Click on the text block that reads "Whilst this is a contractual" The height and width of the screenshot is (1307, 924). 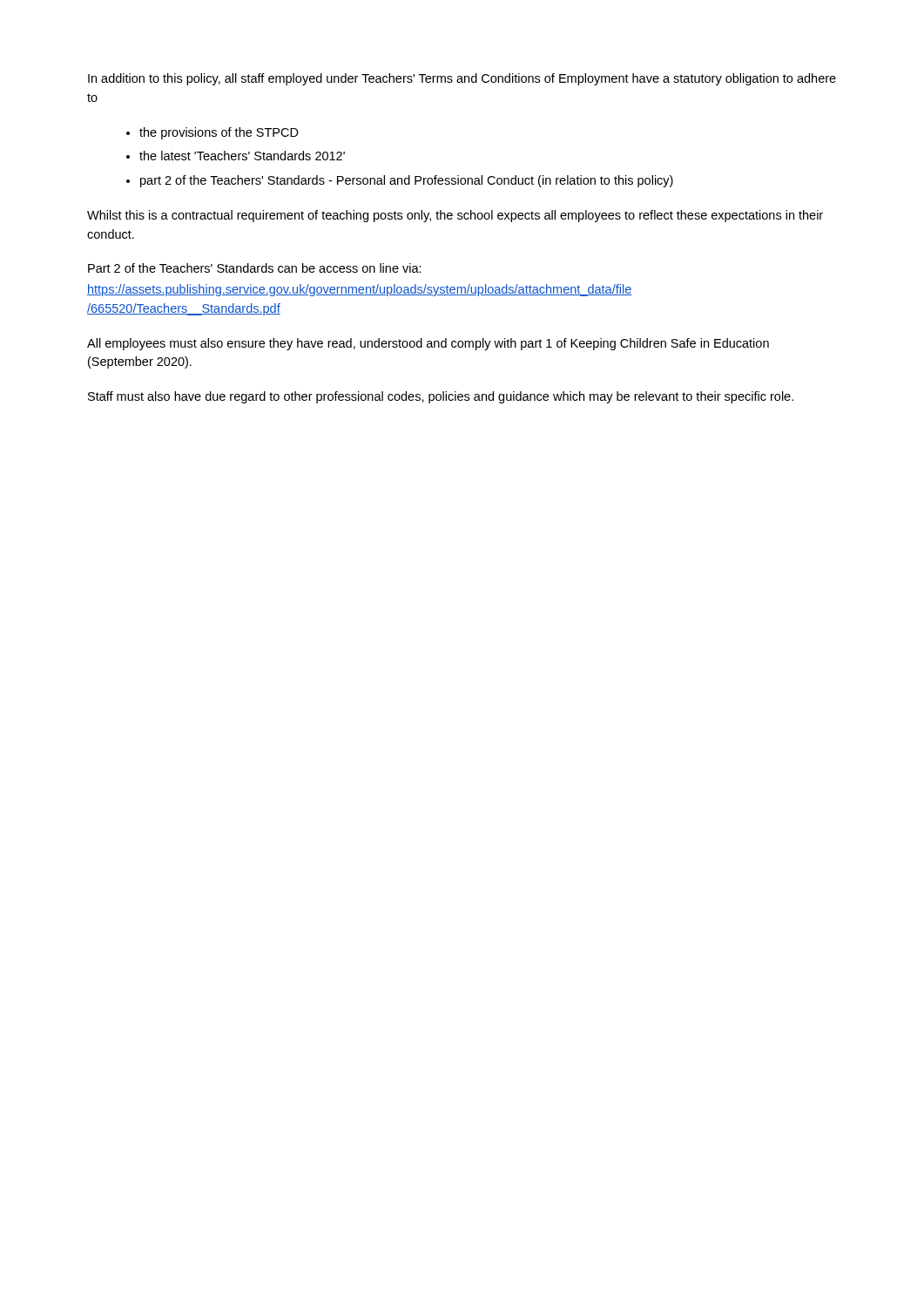coord(455,224)
